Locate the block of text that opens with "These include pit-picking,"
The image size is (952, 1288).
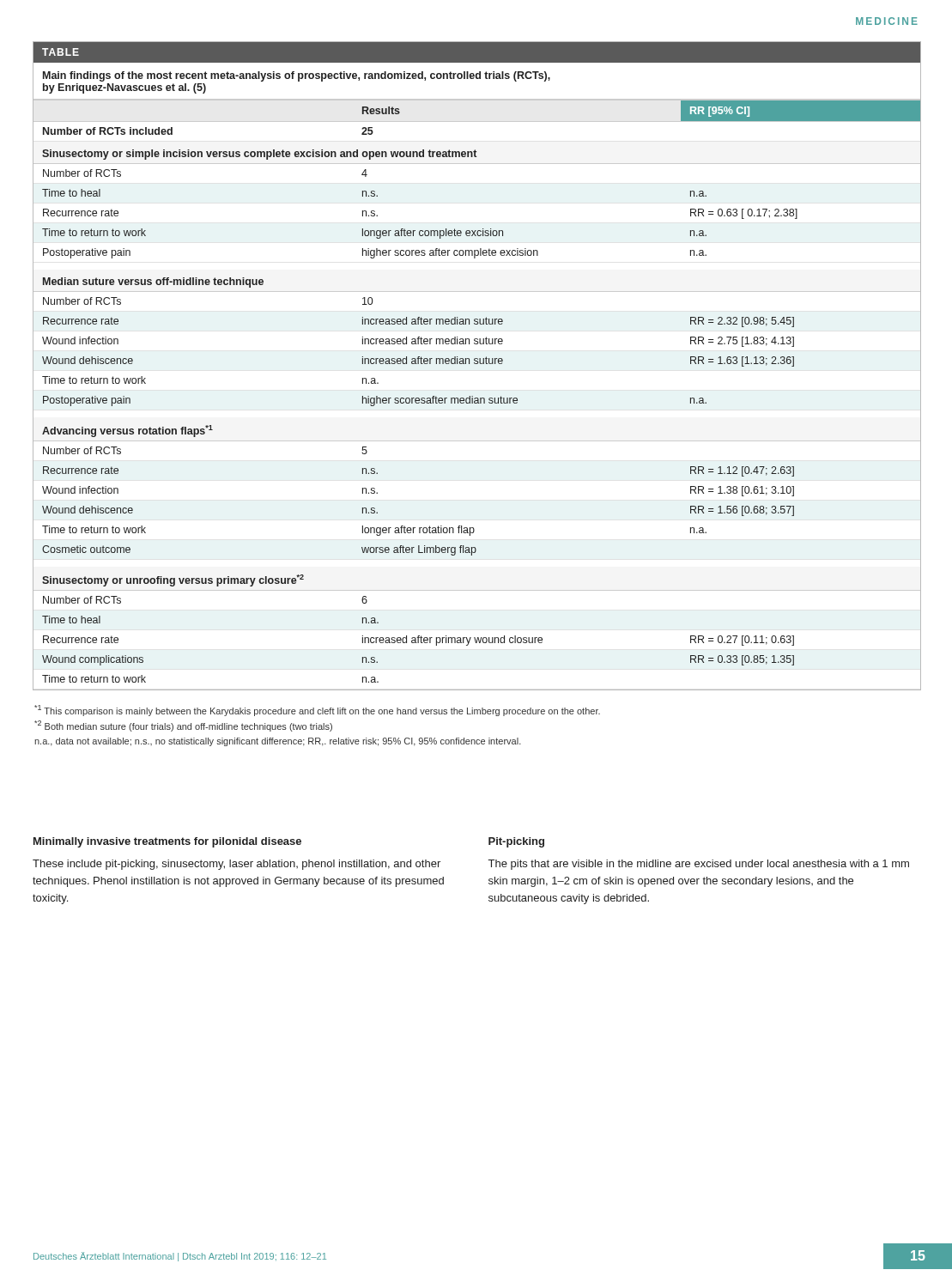pyautogui.click(x=239, y=881)
